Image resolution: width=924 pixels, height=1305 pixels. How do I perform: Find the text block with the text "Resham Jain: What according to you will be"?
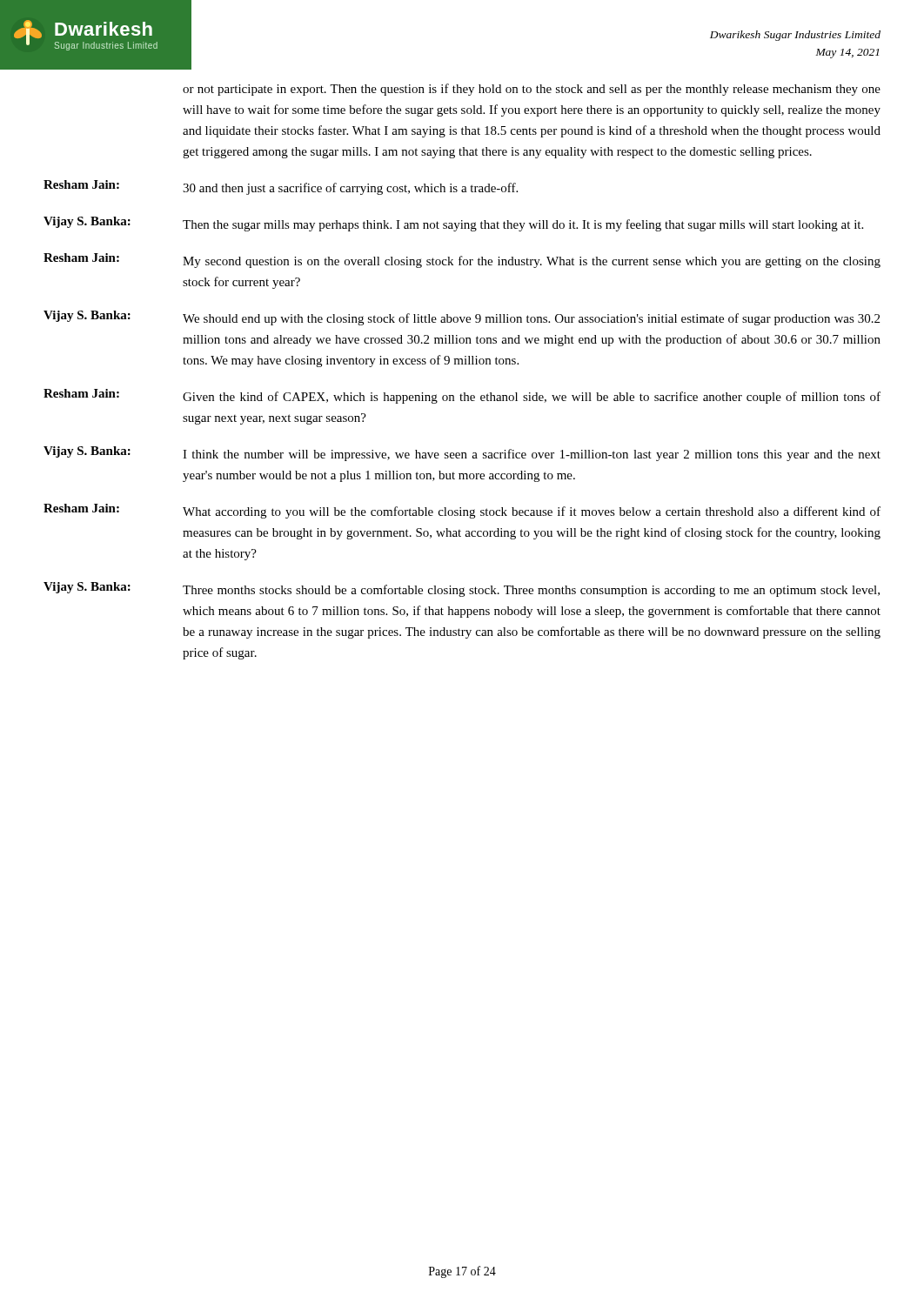coord(462,532)
